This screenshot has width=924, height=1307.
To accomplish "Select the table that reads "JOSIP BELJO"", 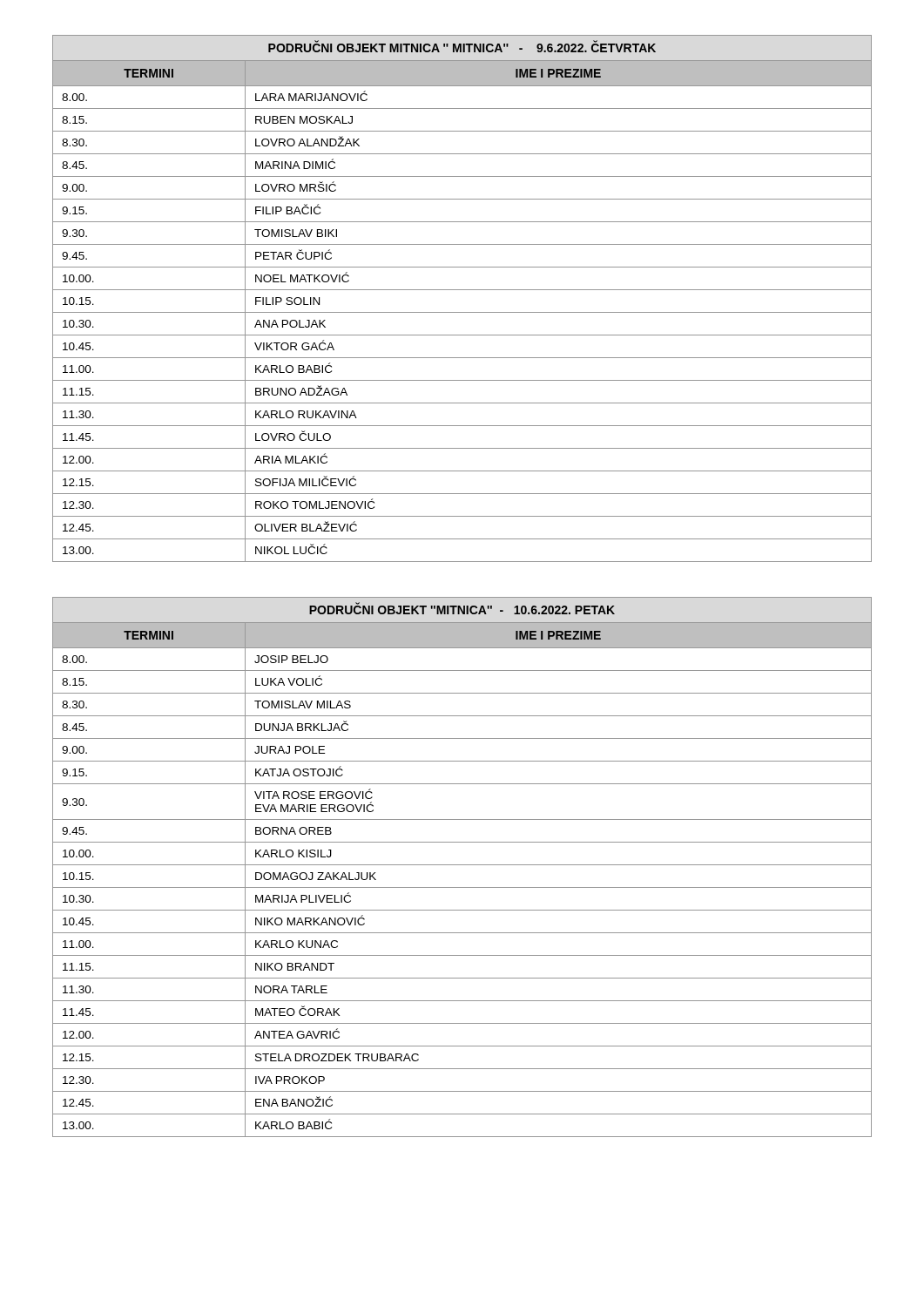I will point(462,867).
